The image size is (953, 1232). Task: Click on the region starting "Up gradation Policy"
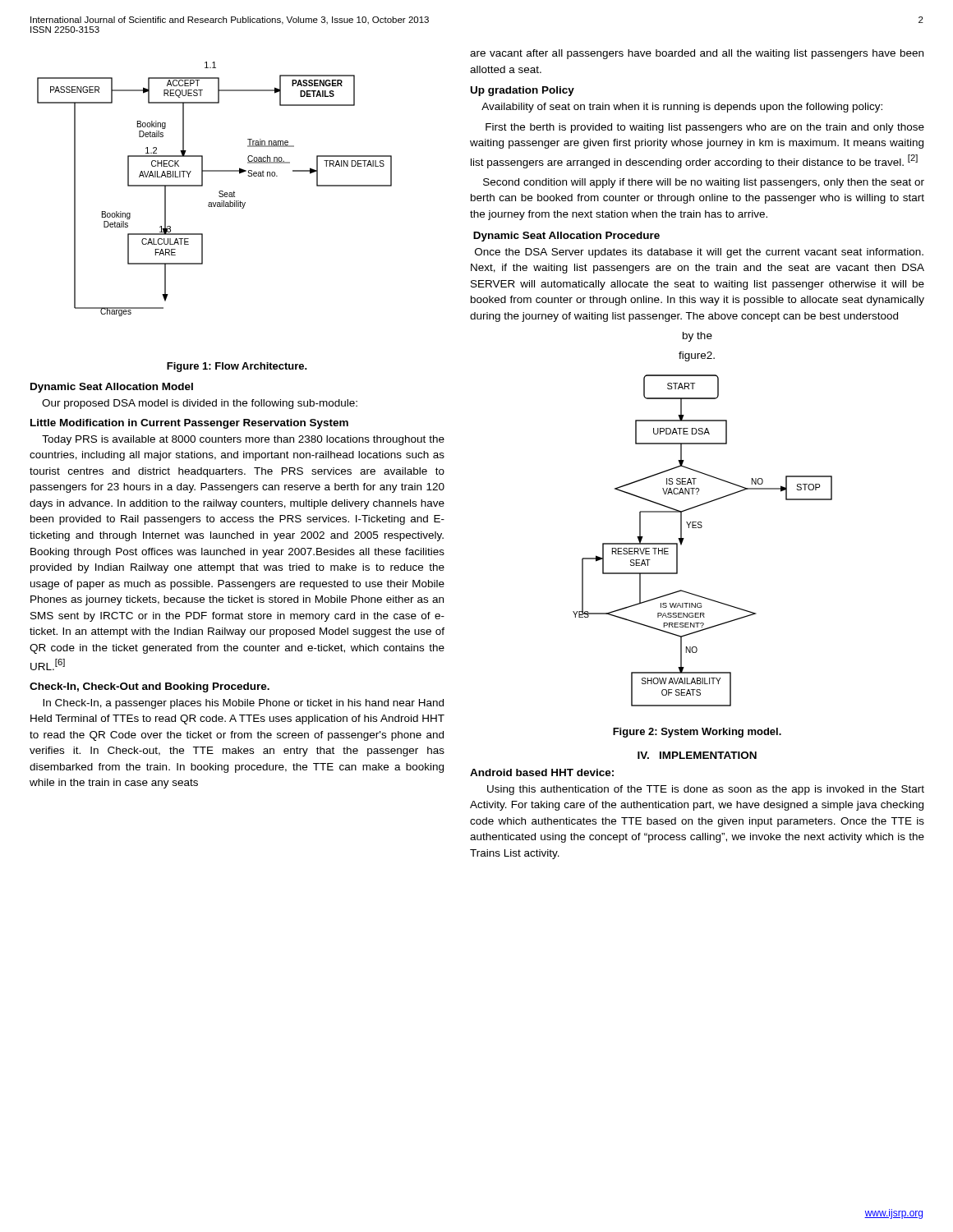coord(522,90)
